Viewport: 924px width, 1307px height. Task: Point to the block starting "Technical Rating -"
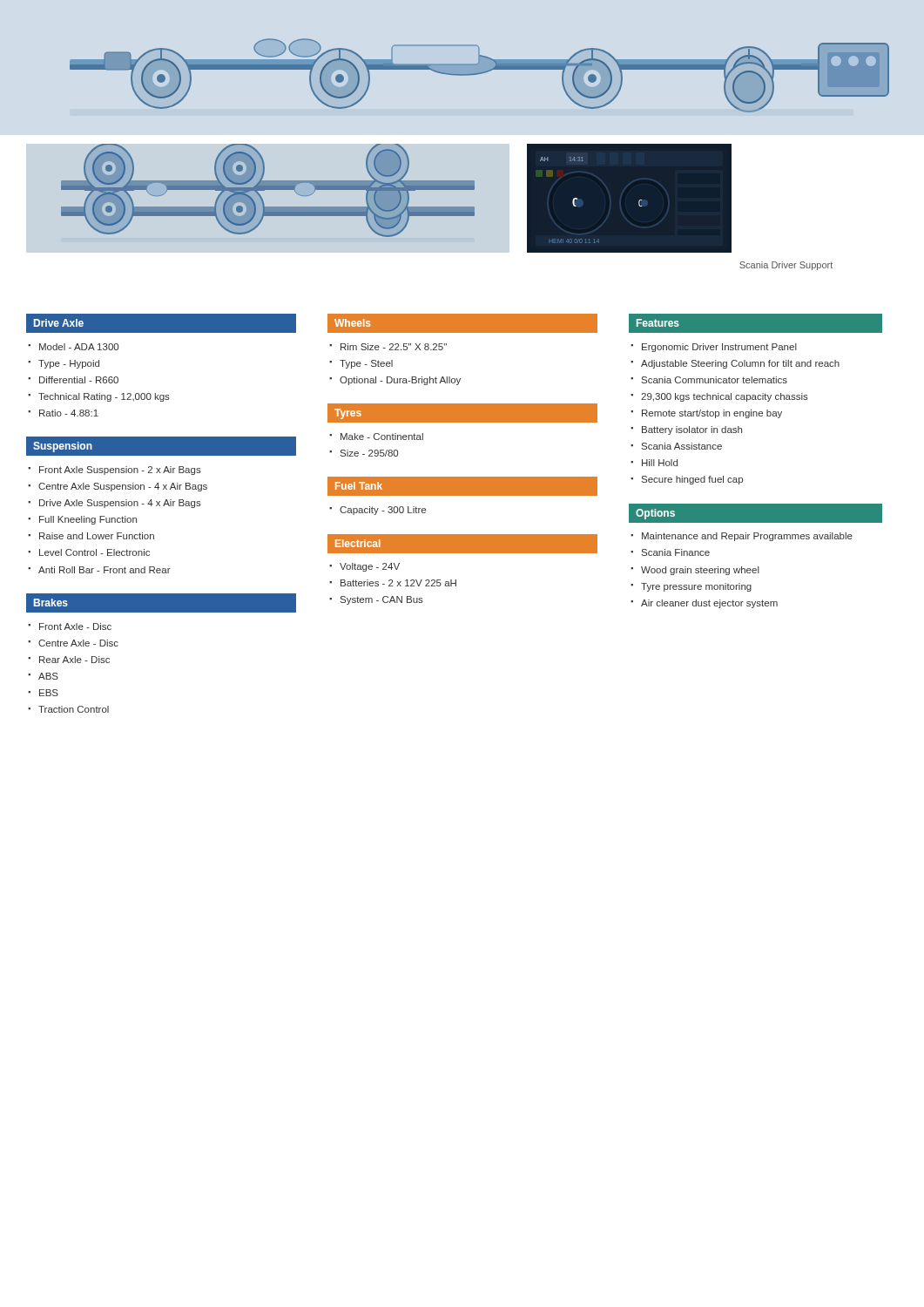(104, 396)
